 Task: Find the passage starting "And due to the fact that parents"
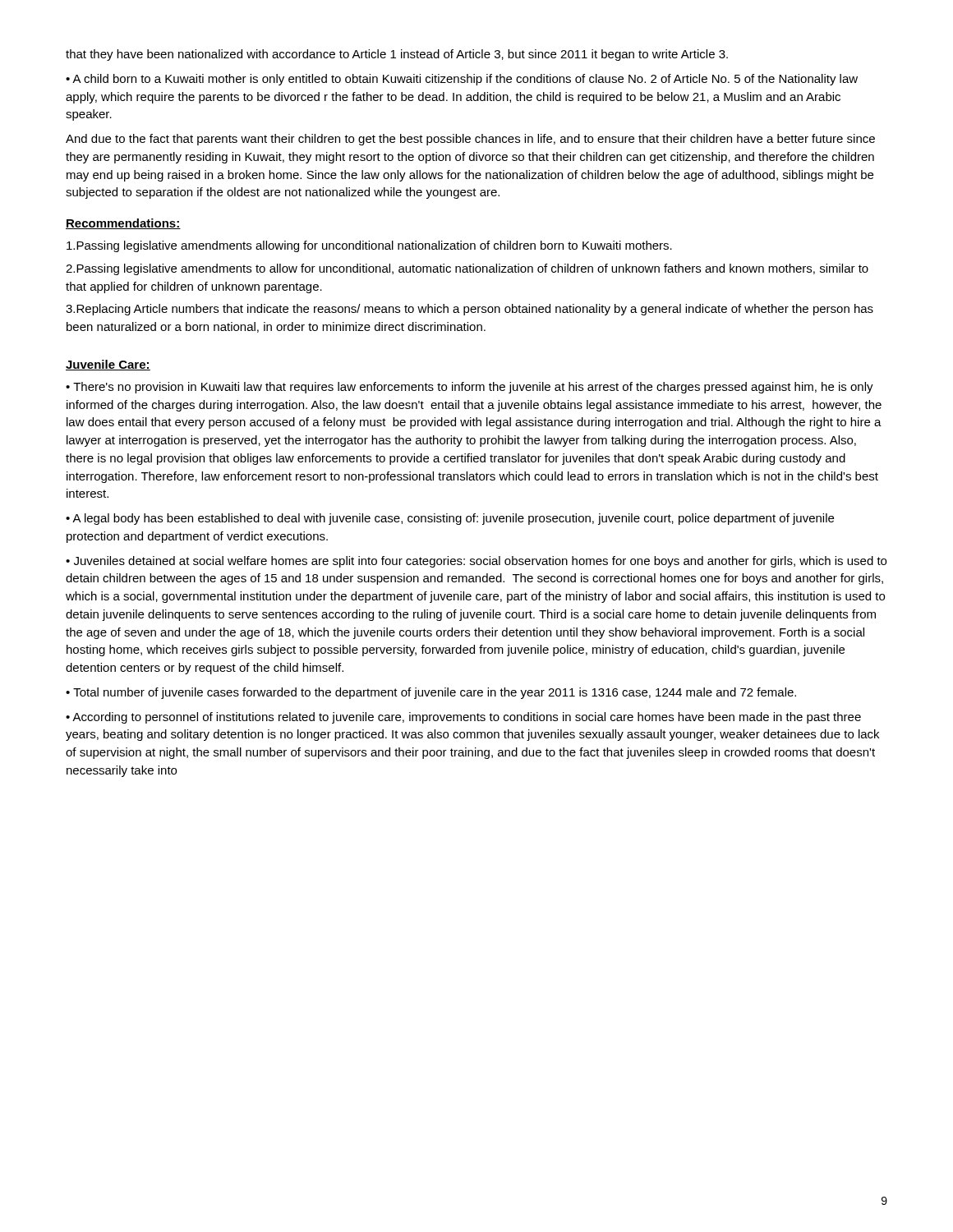476,165
